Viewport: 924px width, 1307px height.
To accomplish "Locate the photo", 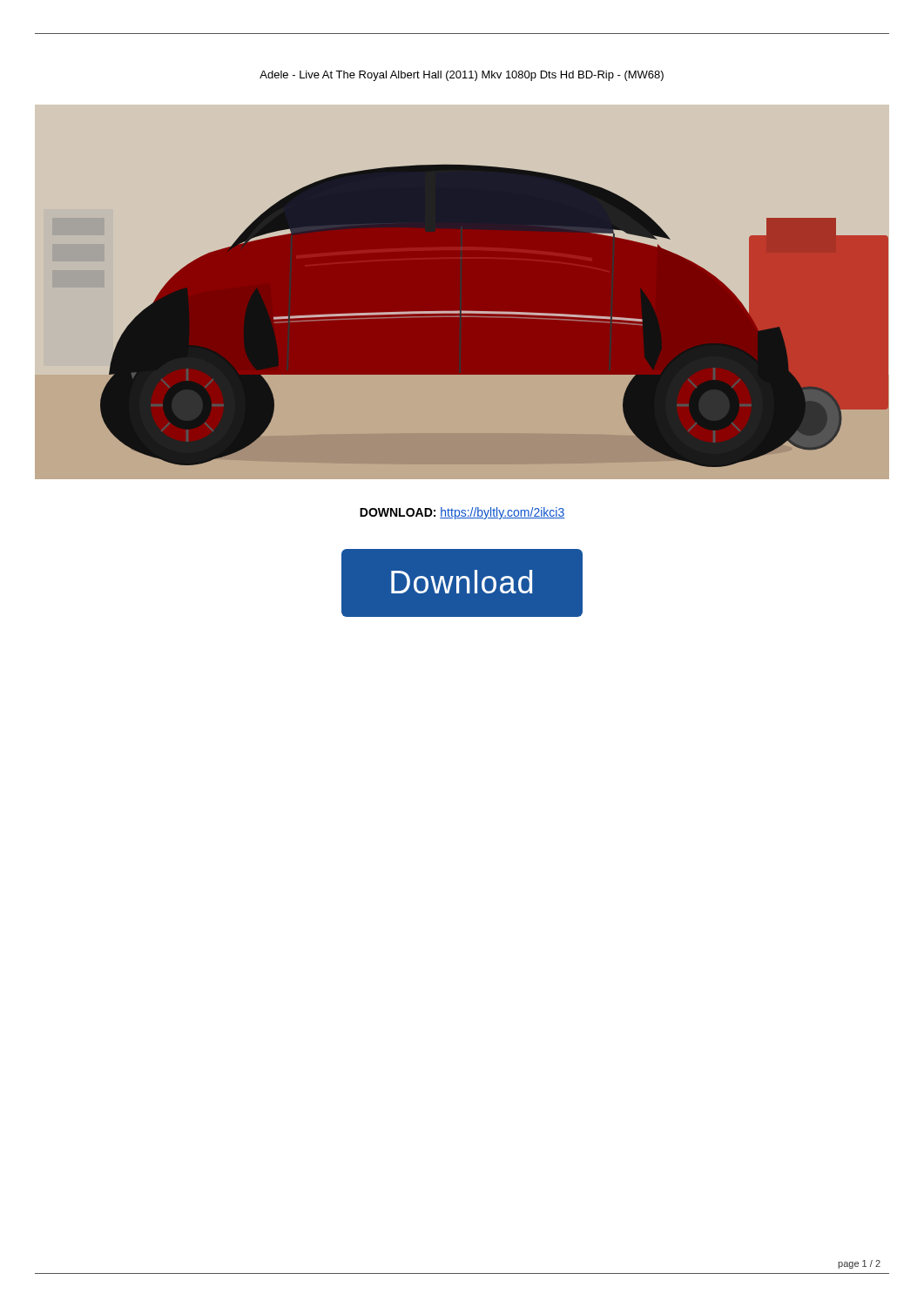I will pyautogui.click(x=462, y=292).
